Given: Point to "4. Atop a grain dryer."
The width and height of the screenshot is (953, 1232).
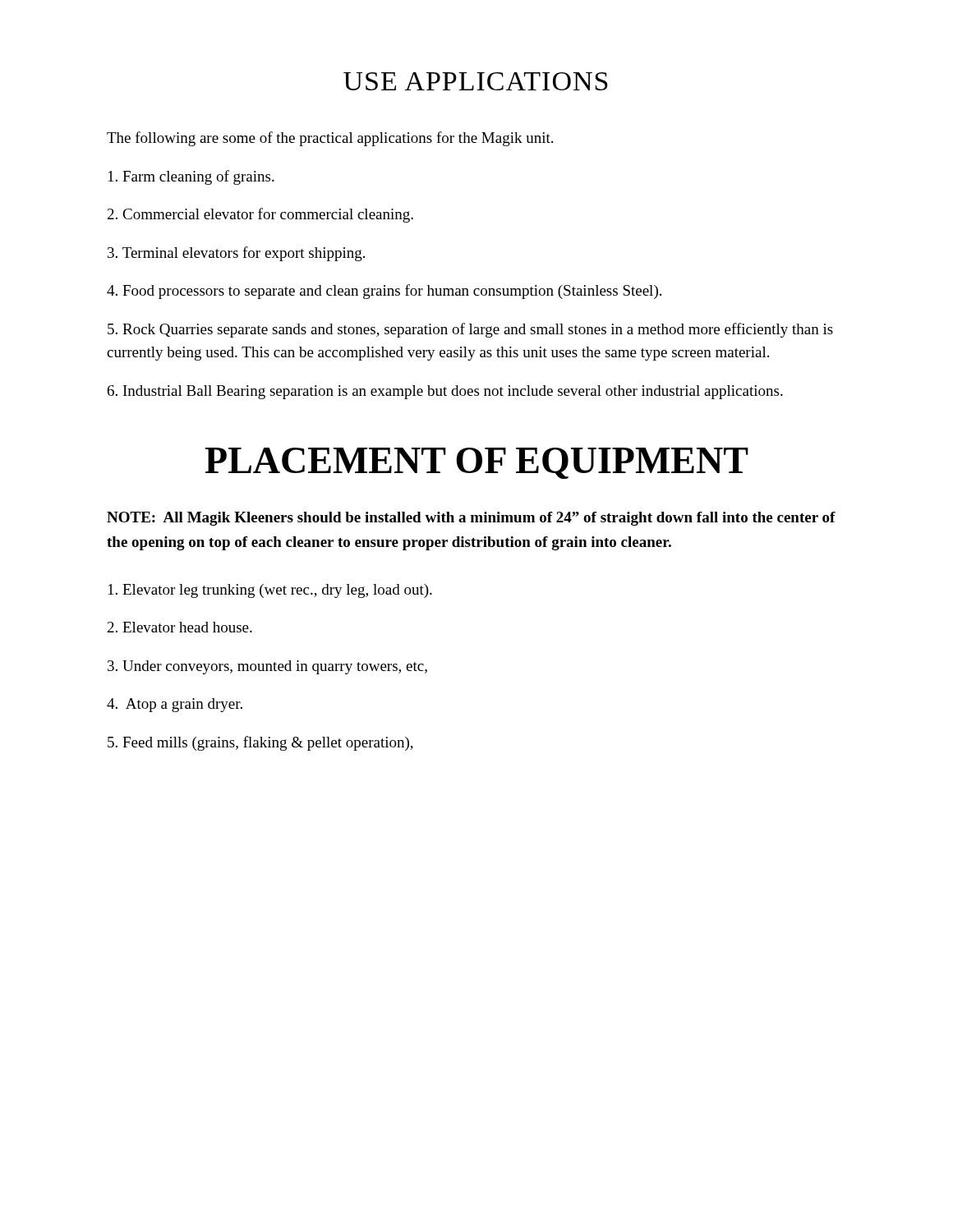Looking at the screenshot, I should click(175, 704).
